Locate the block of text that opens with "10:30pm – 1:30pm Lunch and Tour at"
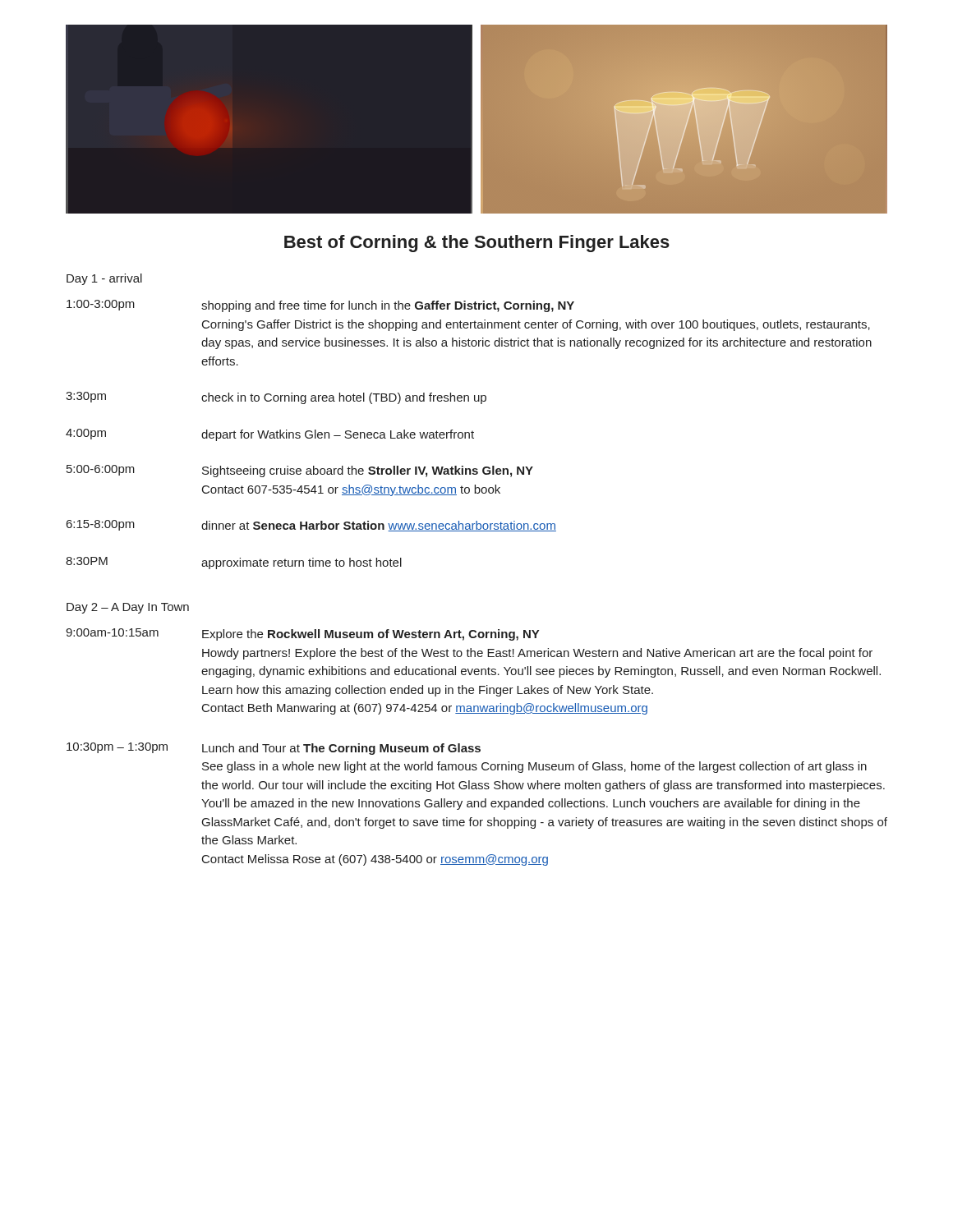This screenshot has width=953, height=1232. tap(476, 803)
